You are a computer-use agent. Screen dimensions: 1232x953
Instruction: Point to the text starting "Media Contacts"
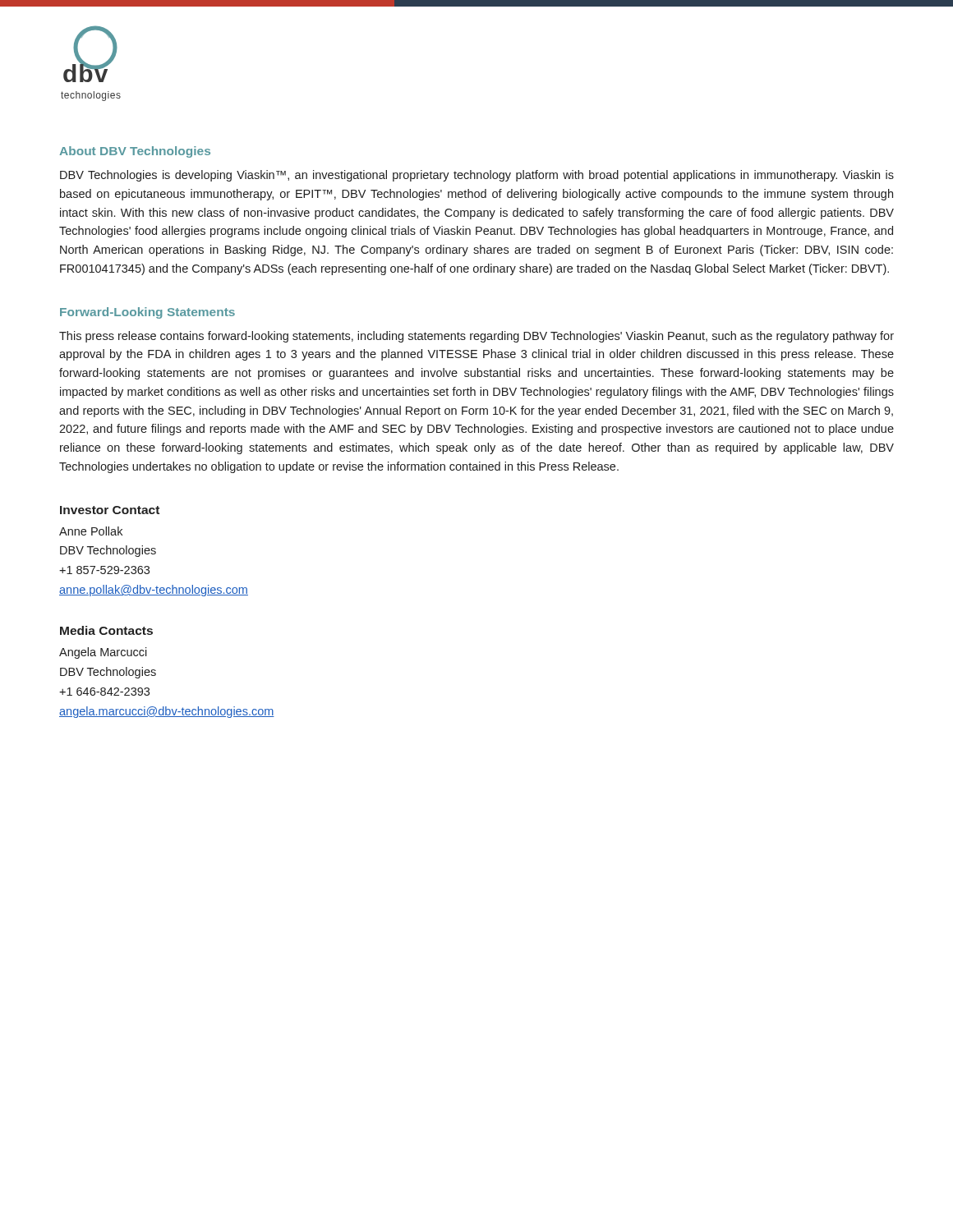tap(106, 631)
